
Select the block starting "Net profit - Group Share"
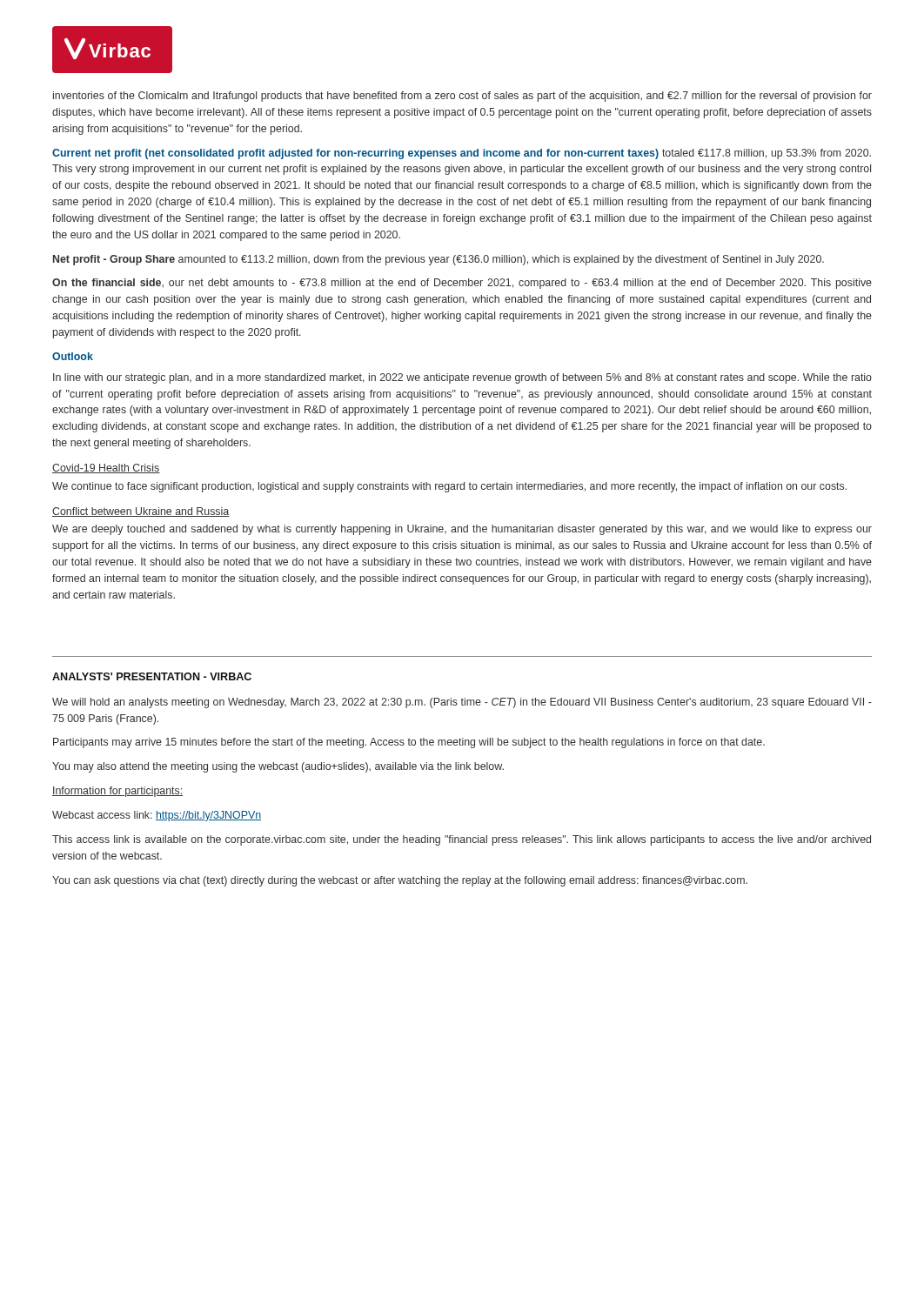[462, 259]
